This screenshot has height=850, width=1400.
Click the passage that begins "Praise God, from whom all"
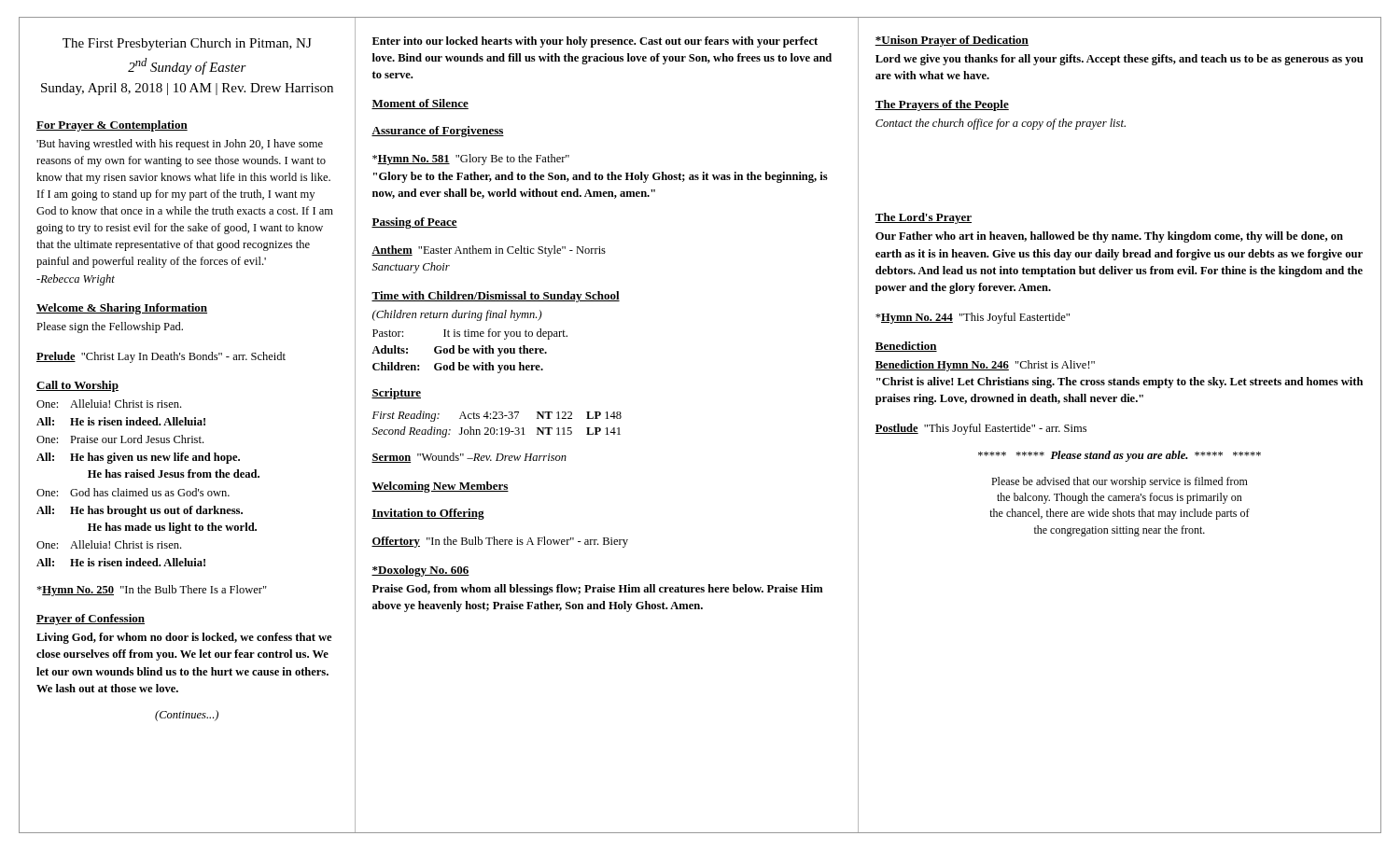pyautogui.click(x=597, y=597)
